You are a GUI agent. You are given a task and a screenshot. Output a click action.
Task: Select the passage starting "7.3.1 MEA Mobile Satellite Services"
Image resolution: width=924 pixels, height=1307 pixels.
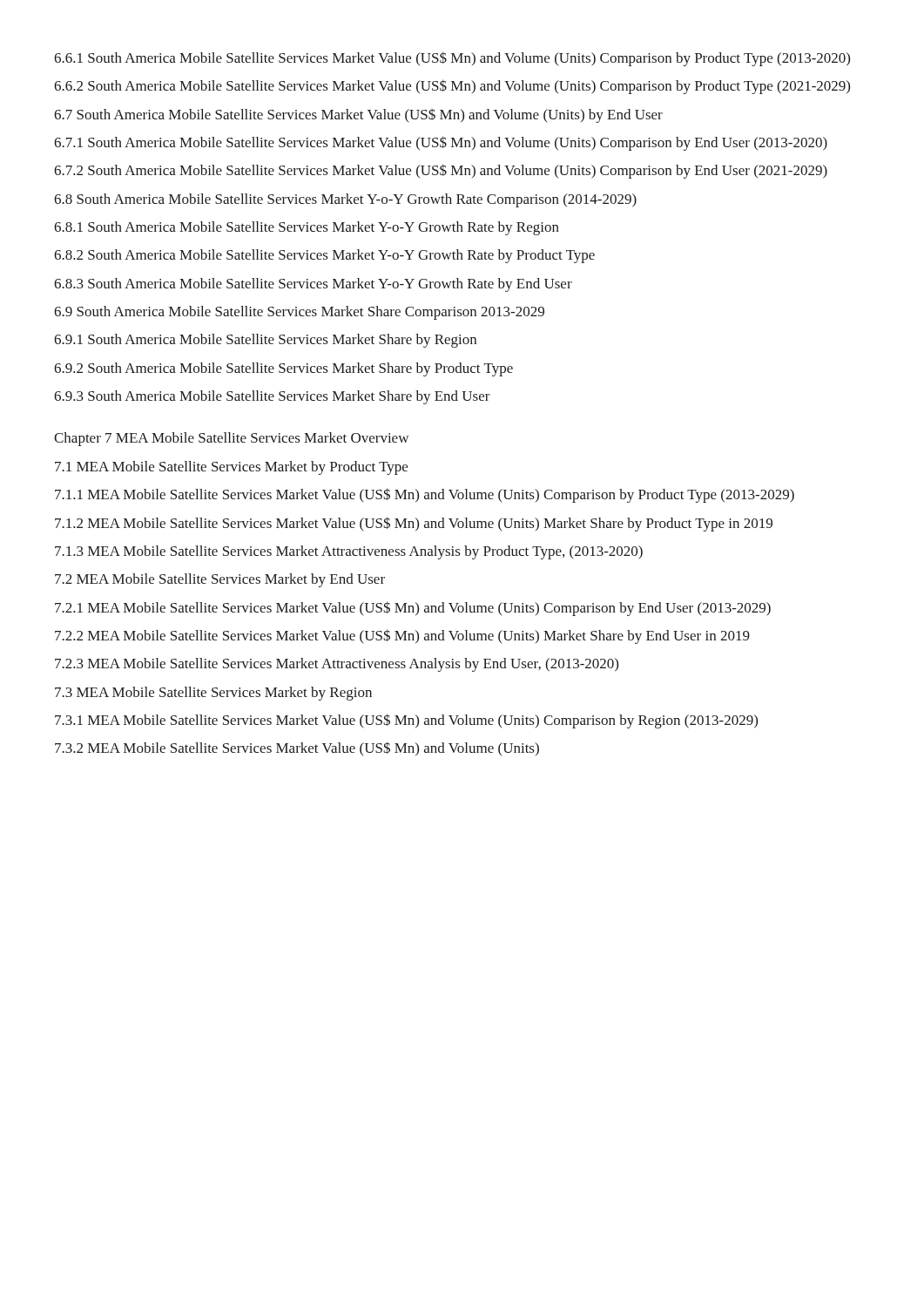pyautogui.click(x=406, y=720)
